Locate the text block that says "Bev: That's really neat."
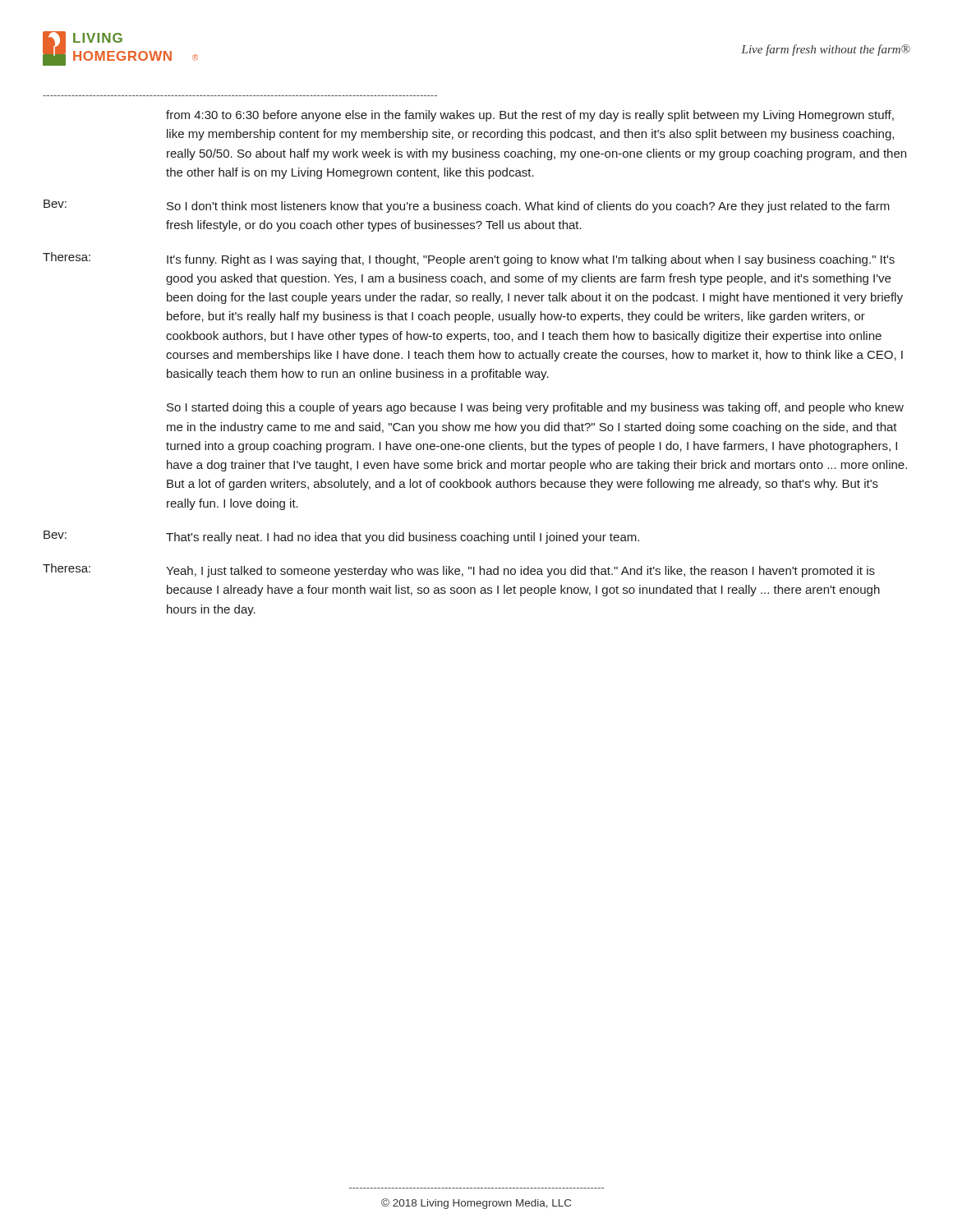 coord(476,537)
